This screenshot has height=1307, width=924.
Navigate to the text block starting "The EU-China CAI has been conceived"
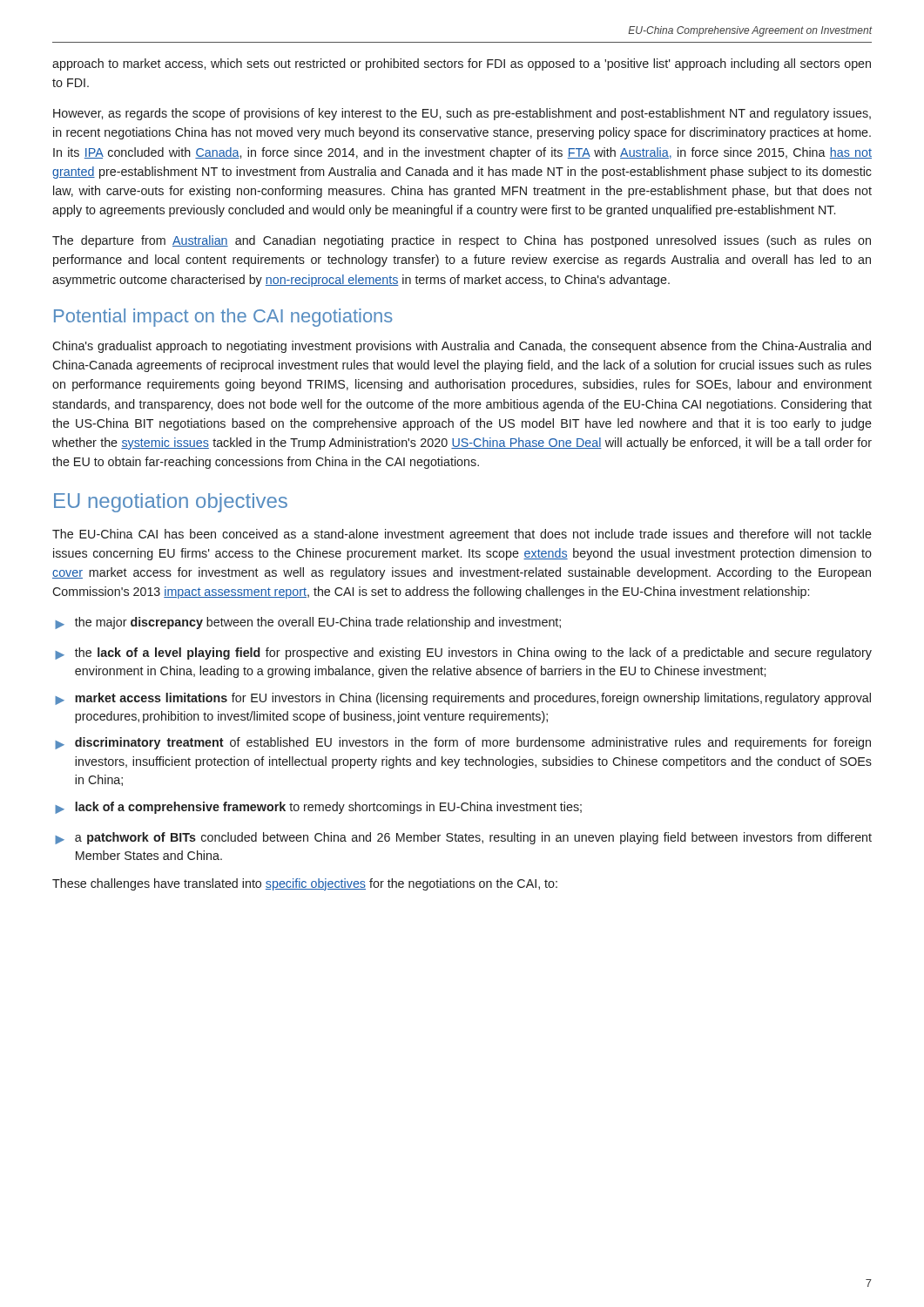pyautogui.click(x=462, y=563)
